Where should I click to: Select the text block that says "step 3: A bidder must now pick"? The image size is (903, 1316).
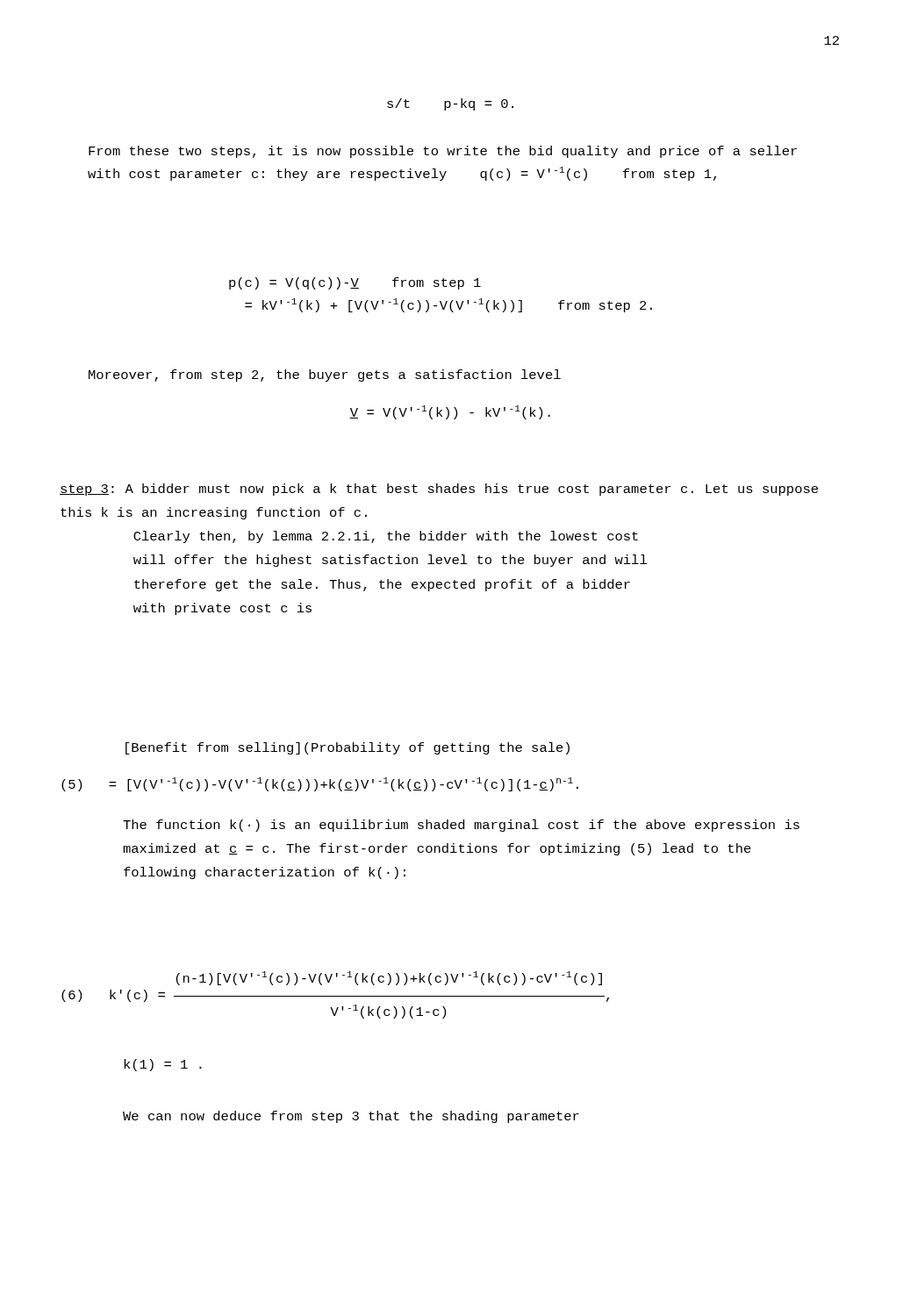point(439,549)
